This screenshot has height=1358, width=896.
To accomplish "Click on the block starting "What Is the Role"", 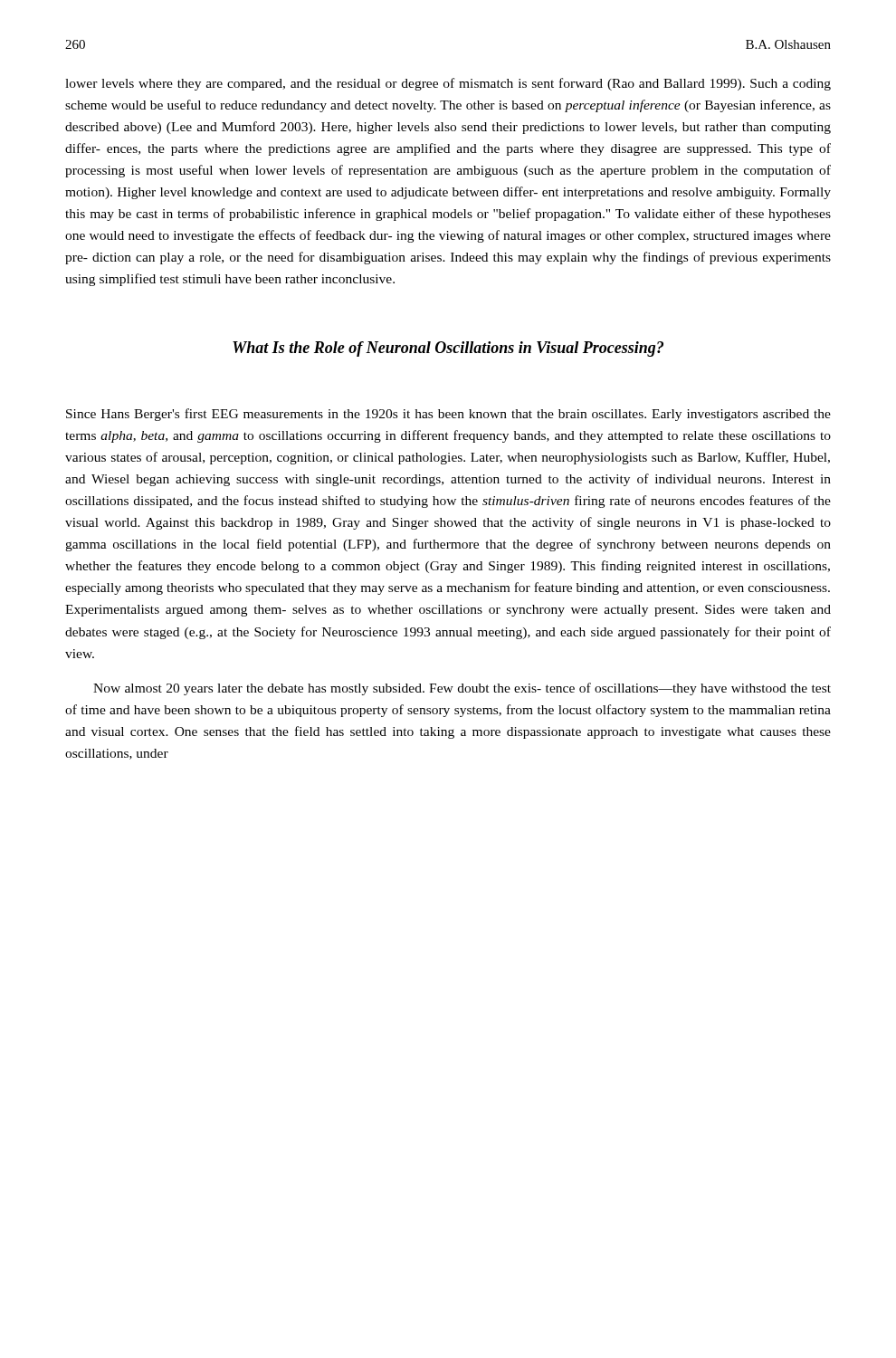I will 448,348.
